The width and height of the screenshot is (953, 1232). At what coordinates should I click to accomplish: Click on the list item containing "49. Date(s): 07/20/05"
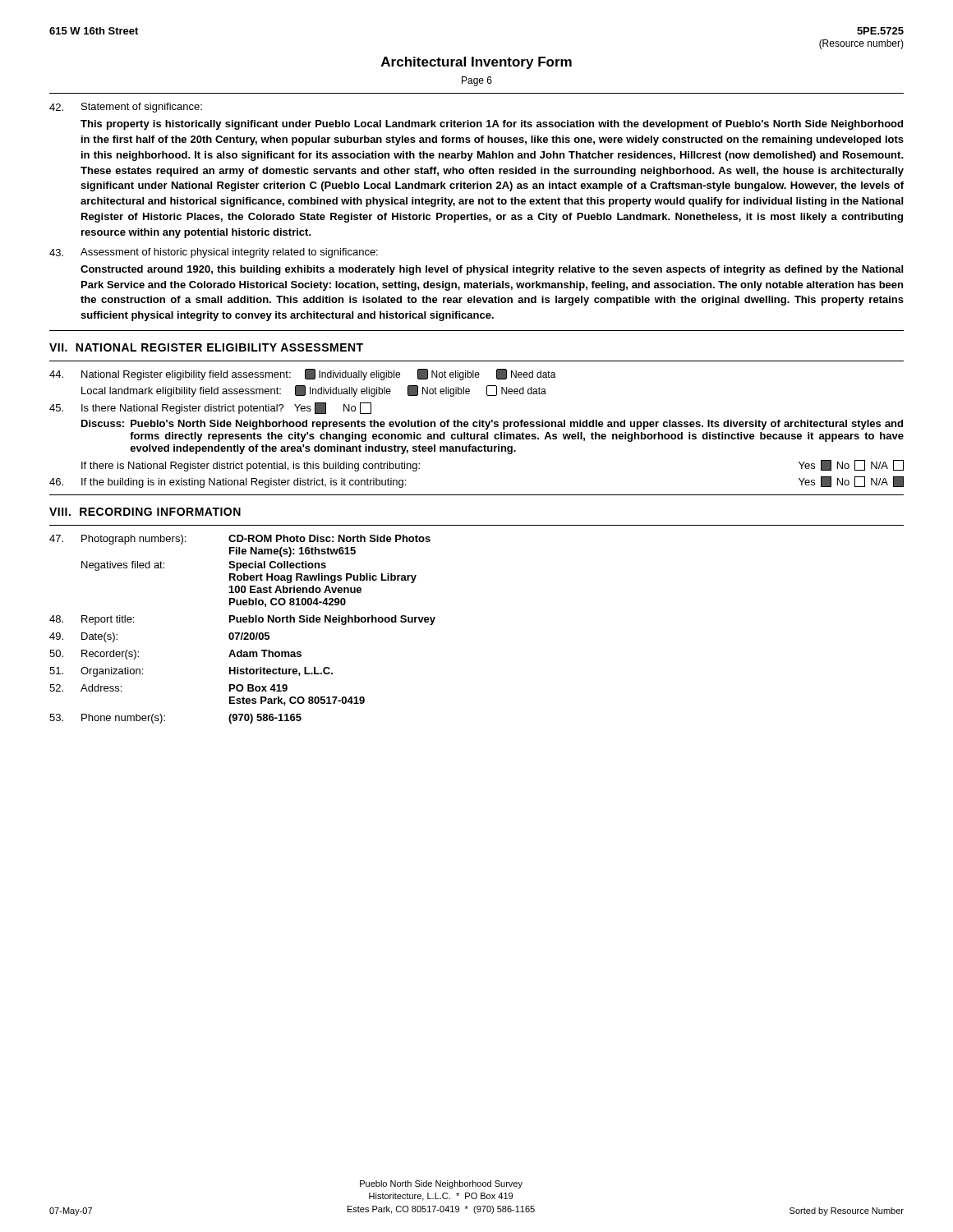[100, 637]
